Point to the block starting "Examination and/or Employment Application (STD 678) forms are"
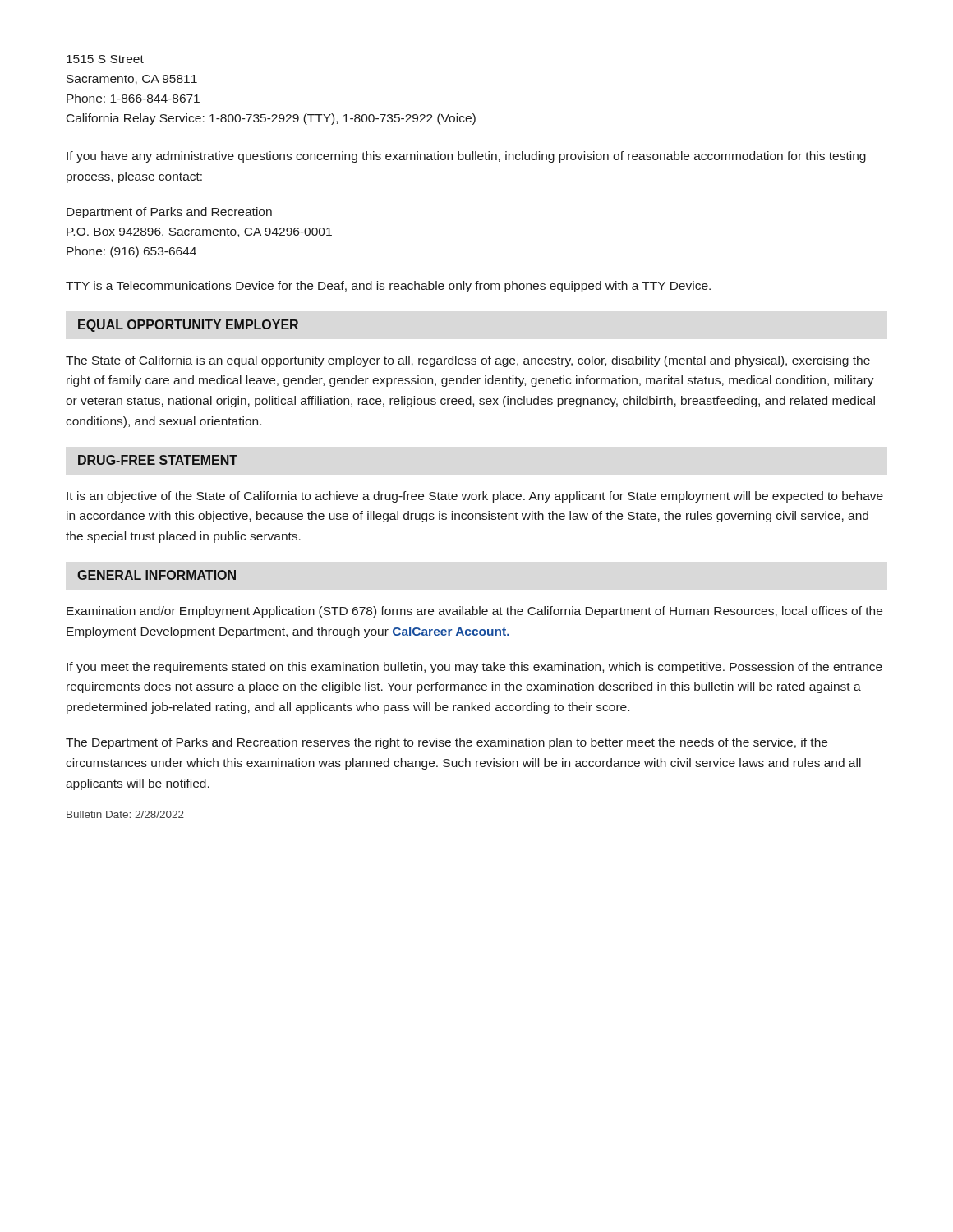 click(x=474, y=621)
